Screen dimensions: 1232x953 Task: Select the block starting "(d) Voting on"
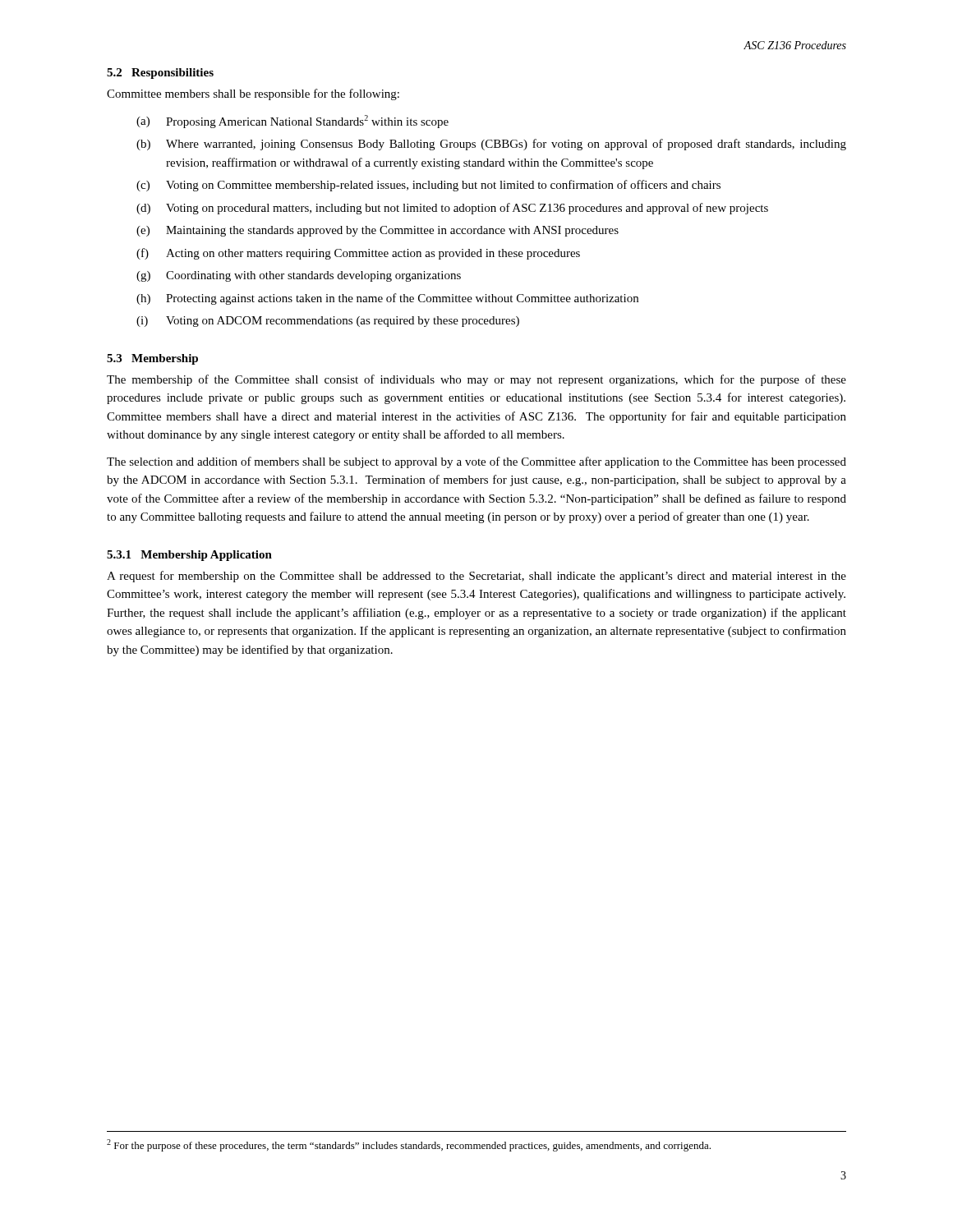pos(491,208)
